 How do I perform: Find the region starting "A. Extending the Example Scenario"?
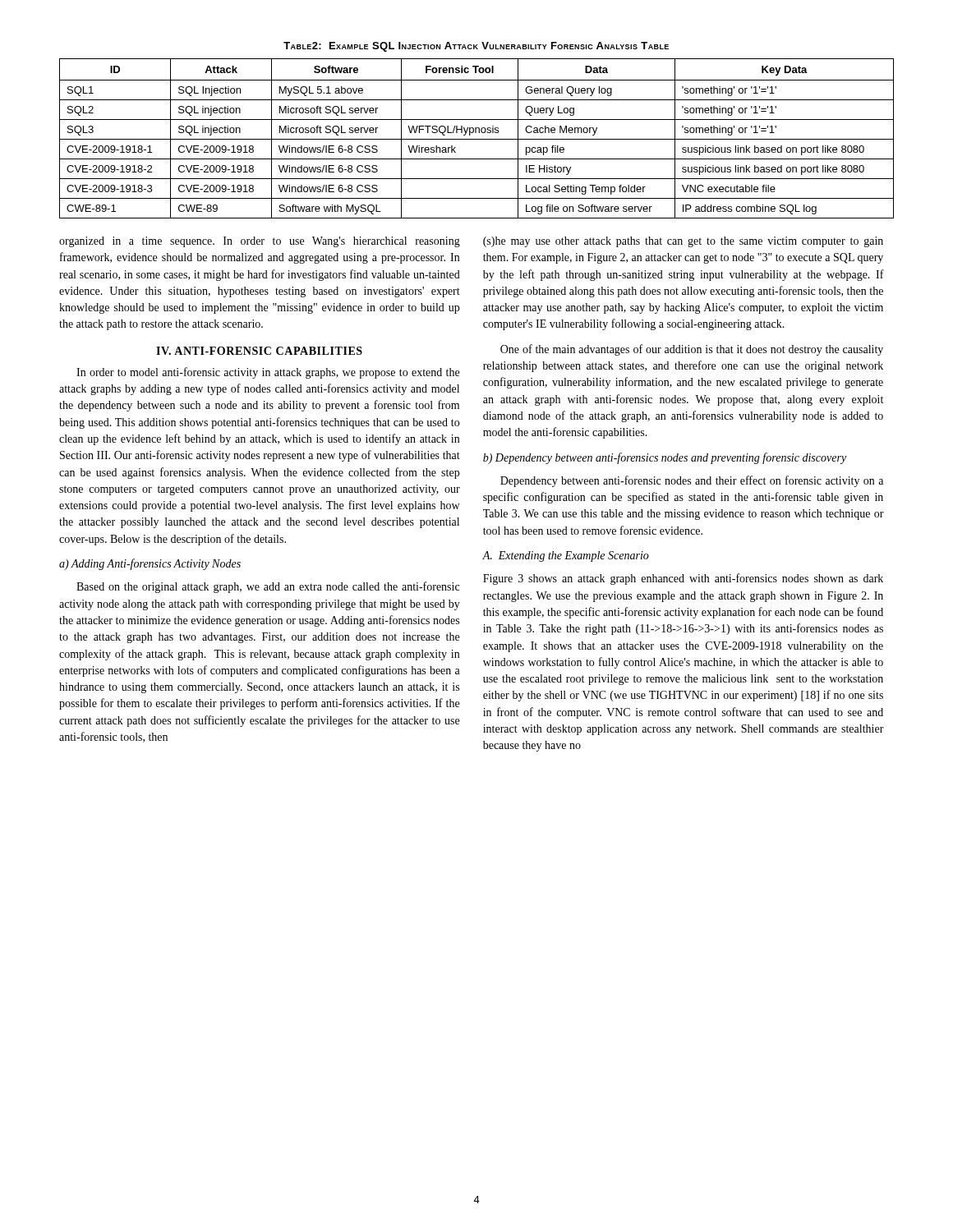[566, 556]
